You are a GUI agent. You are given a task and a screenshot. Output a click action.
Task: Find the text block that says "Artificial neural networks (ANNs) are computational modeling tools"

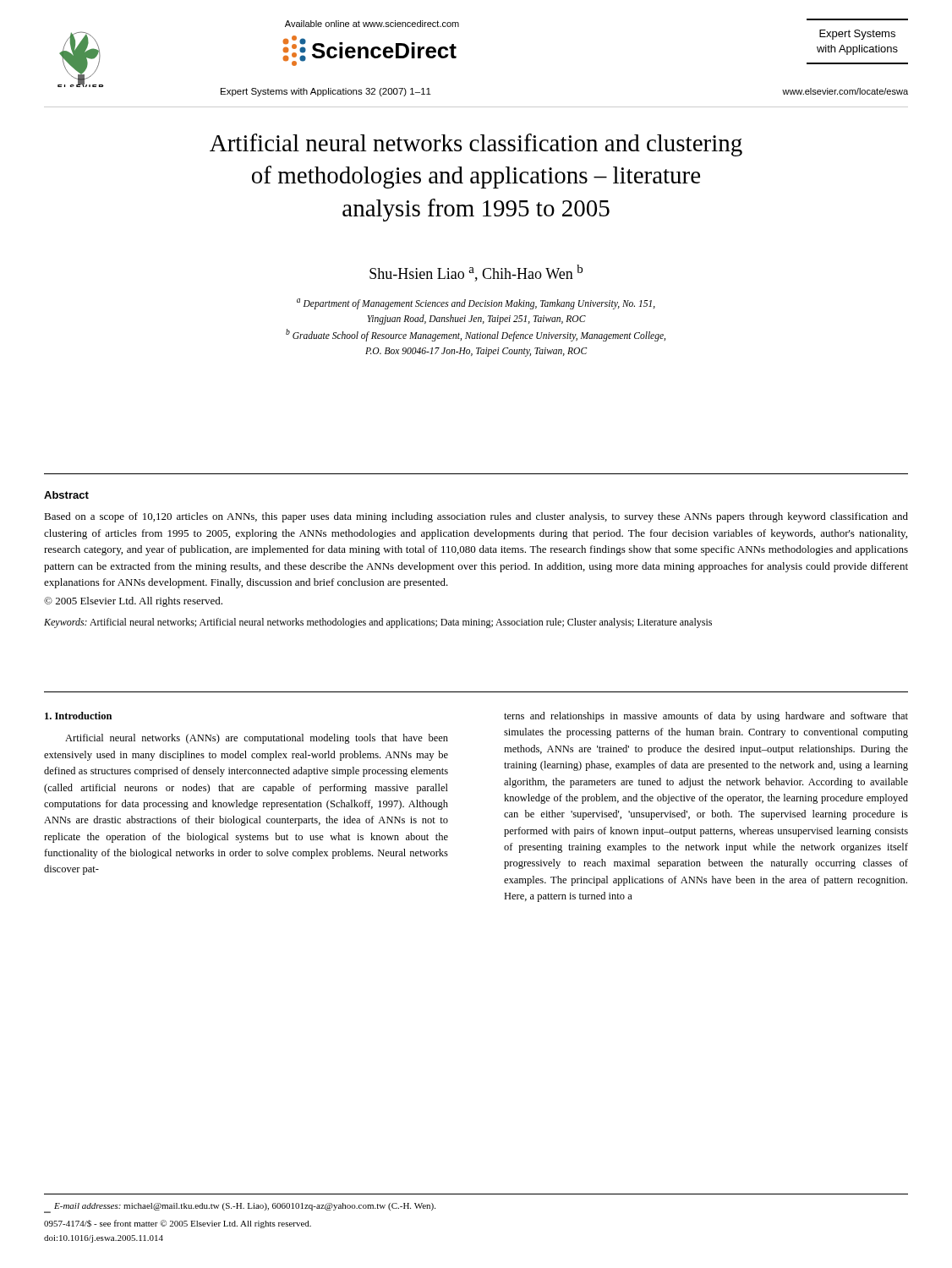pos(246,804)
